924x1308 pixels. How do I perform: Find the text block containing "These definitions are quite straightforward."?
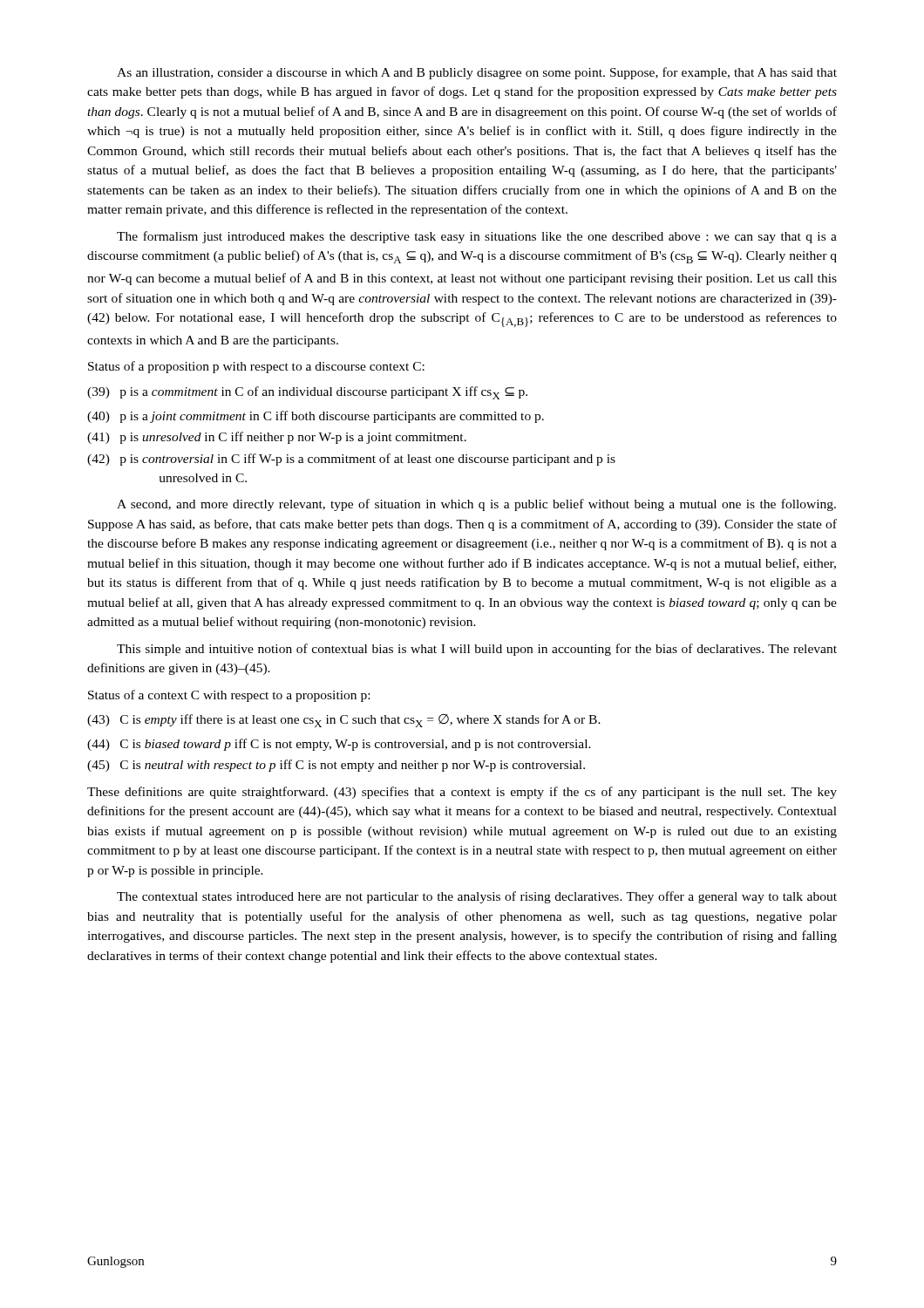(x=462, y=831)
